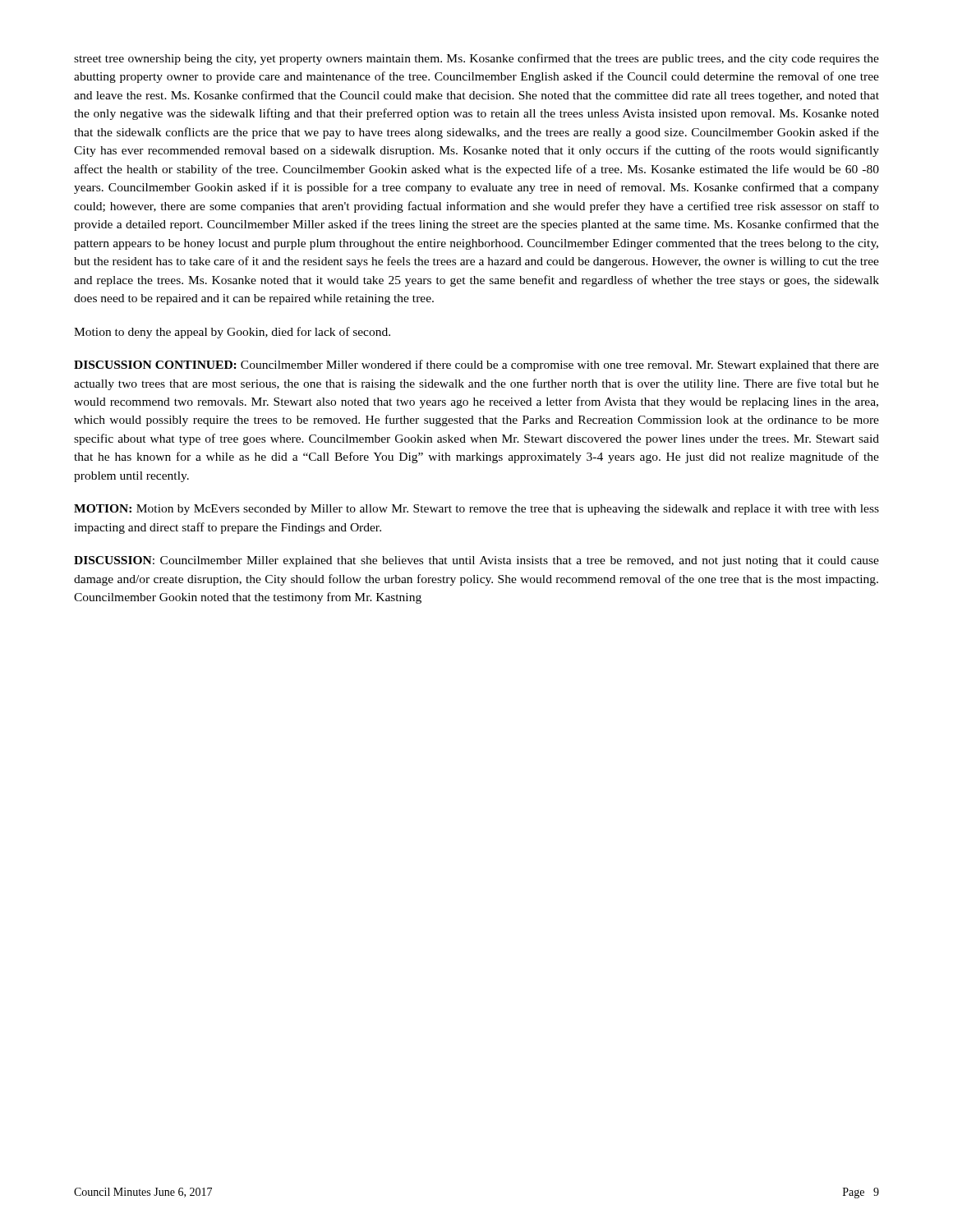This screenshot has height=1232, width=953.
Task: Locate the block of text that opens with "DISCUSSION CONTINUED: Councilmember Miller wondered if there could"
Action: coord(476,420)
